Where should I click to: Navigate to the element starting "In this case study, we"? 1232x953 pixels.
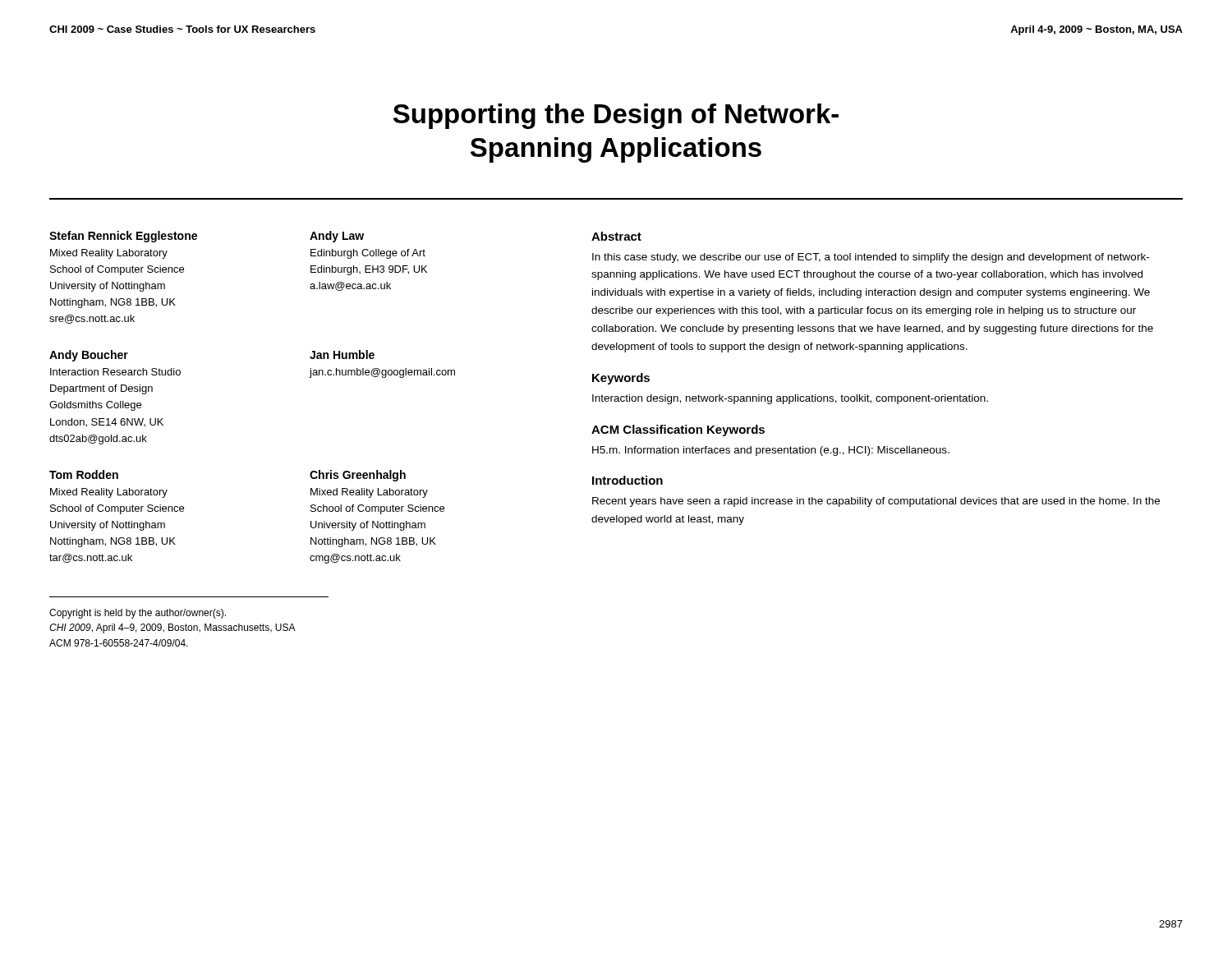pyautogui.click(x=872, y=301)
